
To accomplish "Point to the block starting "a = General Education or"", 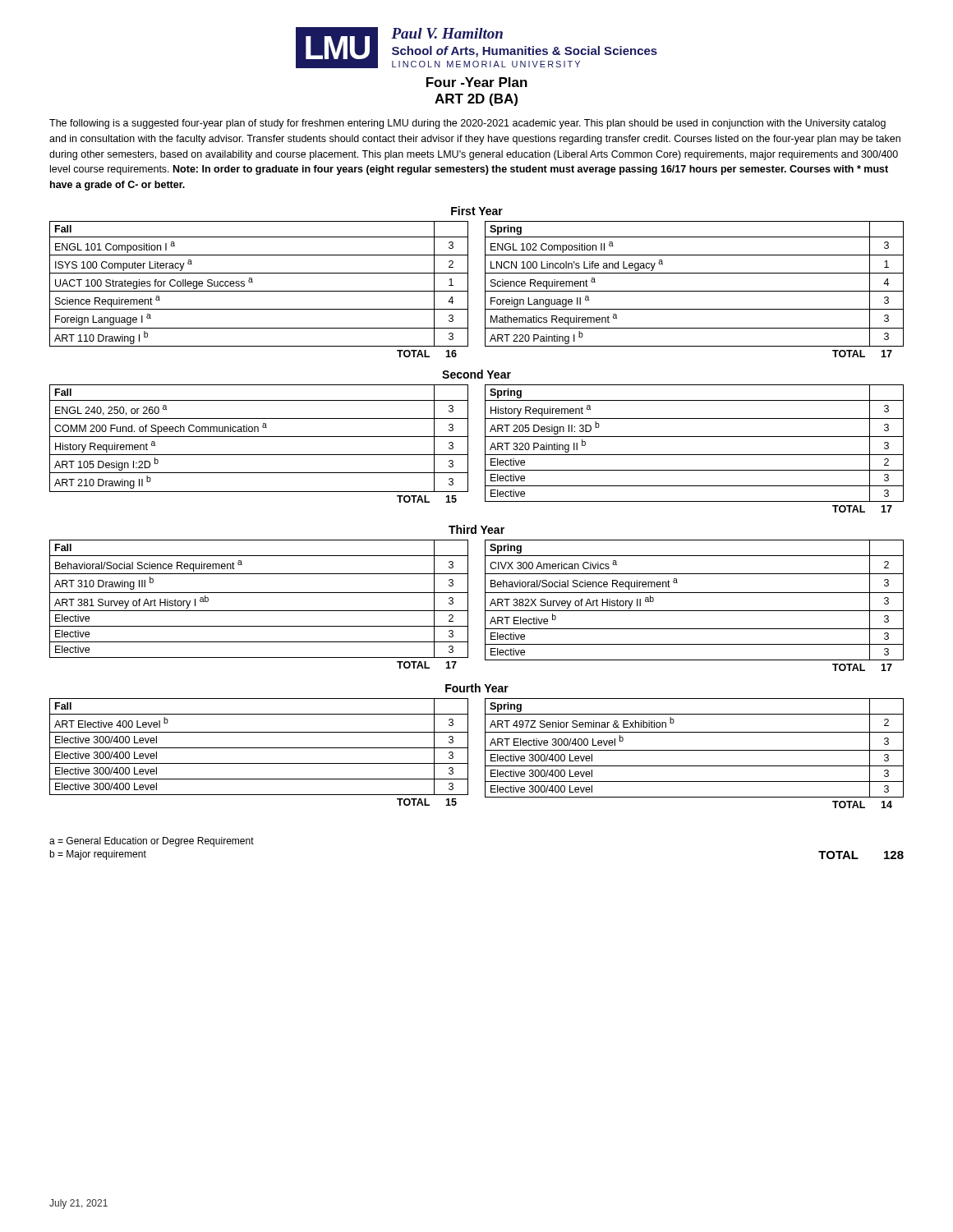I will pos(151,841).
